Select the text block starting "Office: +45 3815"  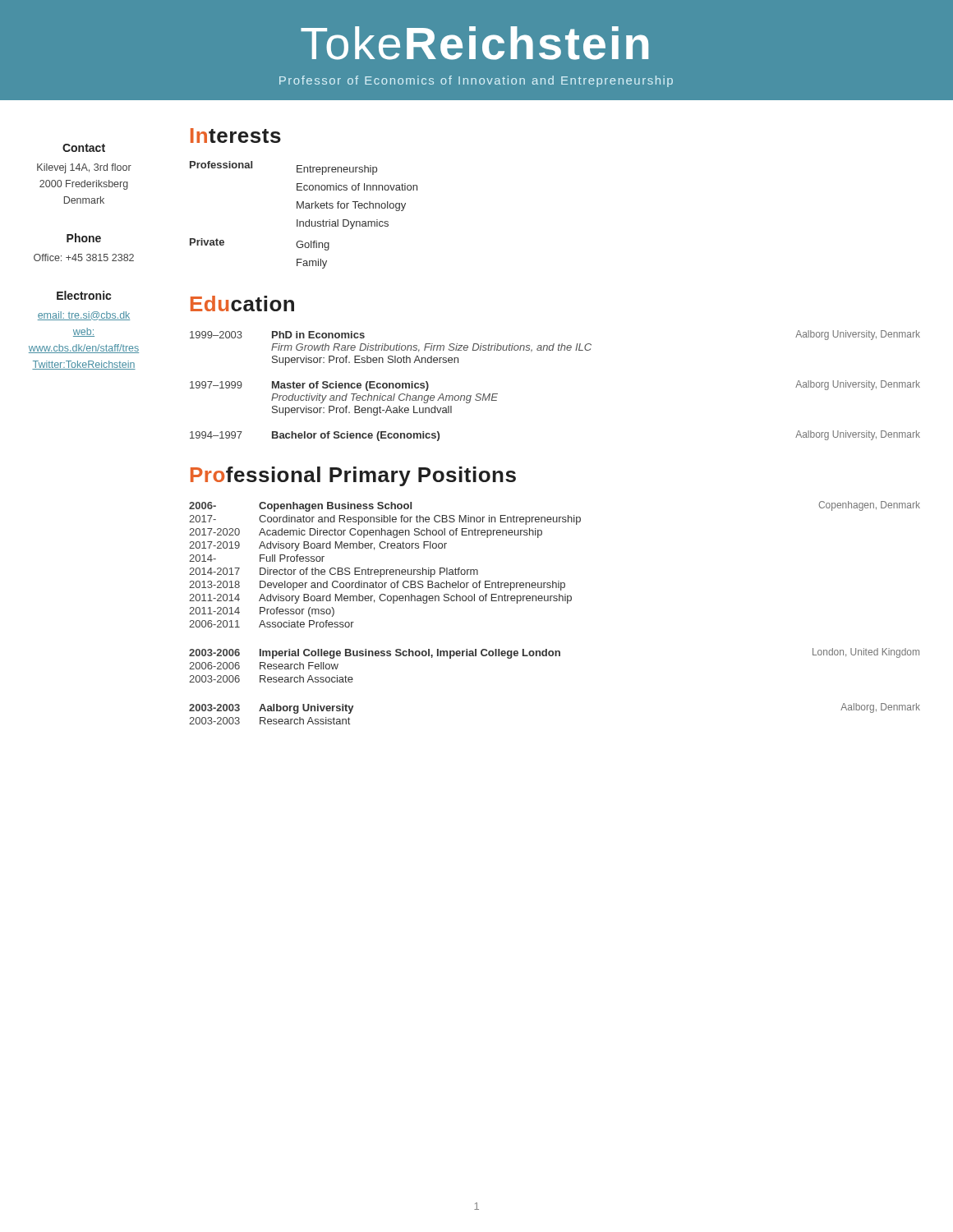pos(84,258)
